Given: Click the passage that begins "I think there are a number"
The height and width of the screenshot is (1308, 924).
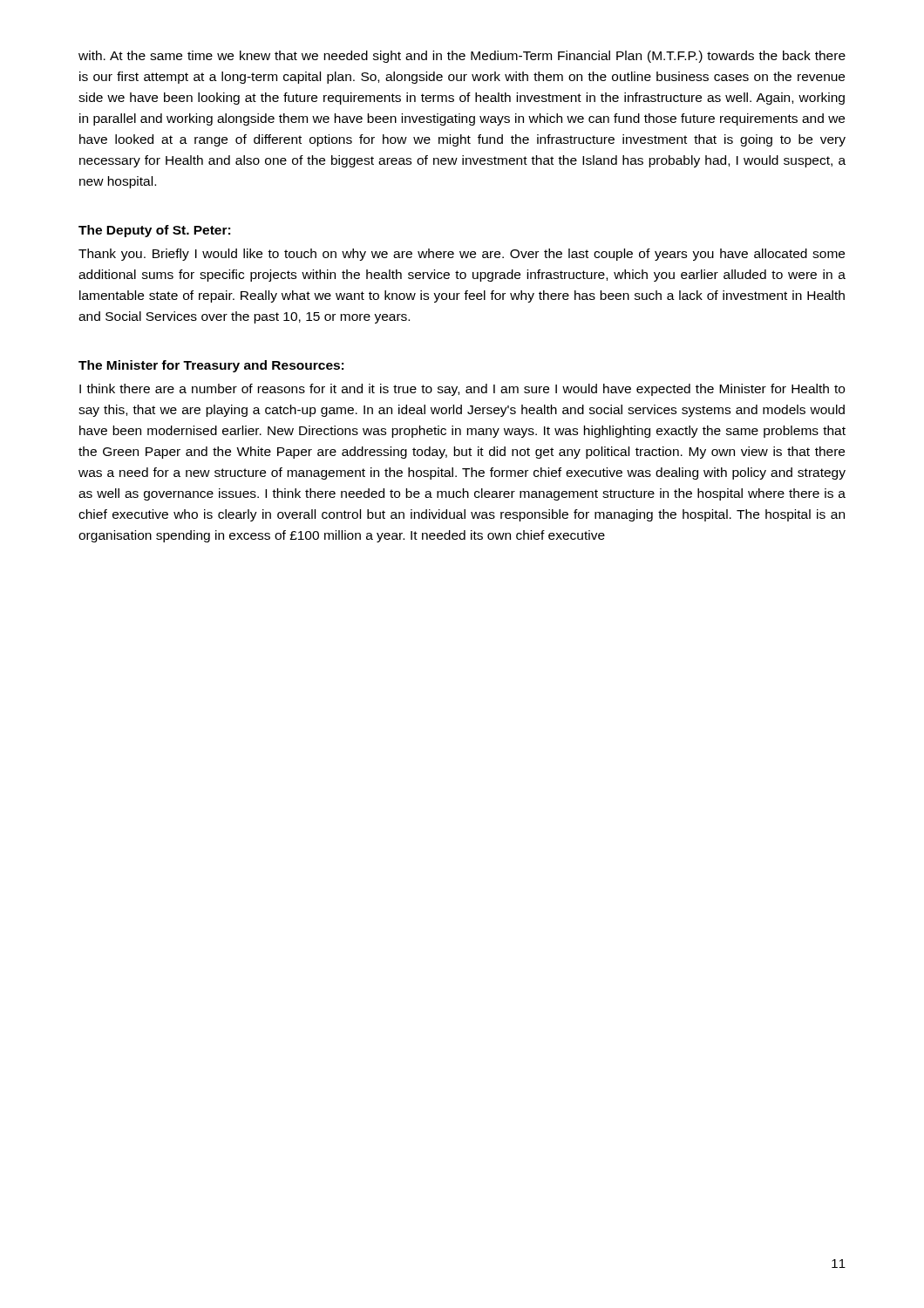Looking at the screenshot, I should (462, 462).
